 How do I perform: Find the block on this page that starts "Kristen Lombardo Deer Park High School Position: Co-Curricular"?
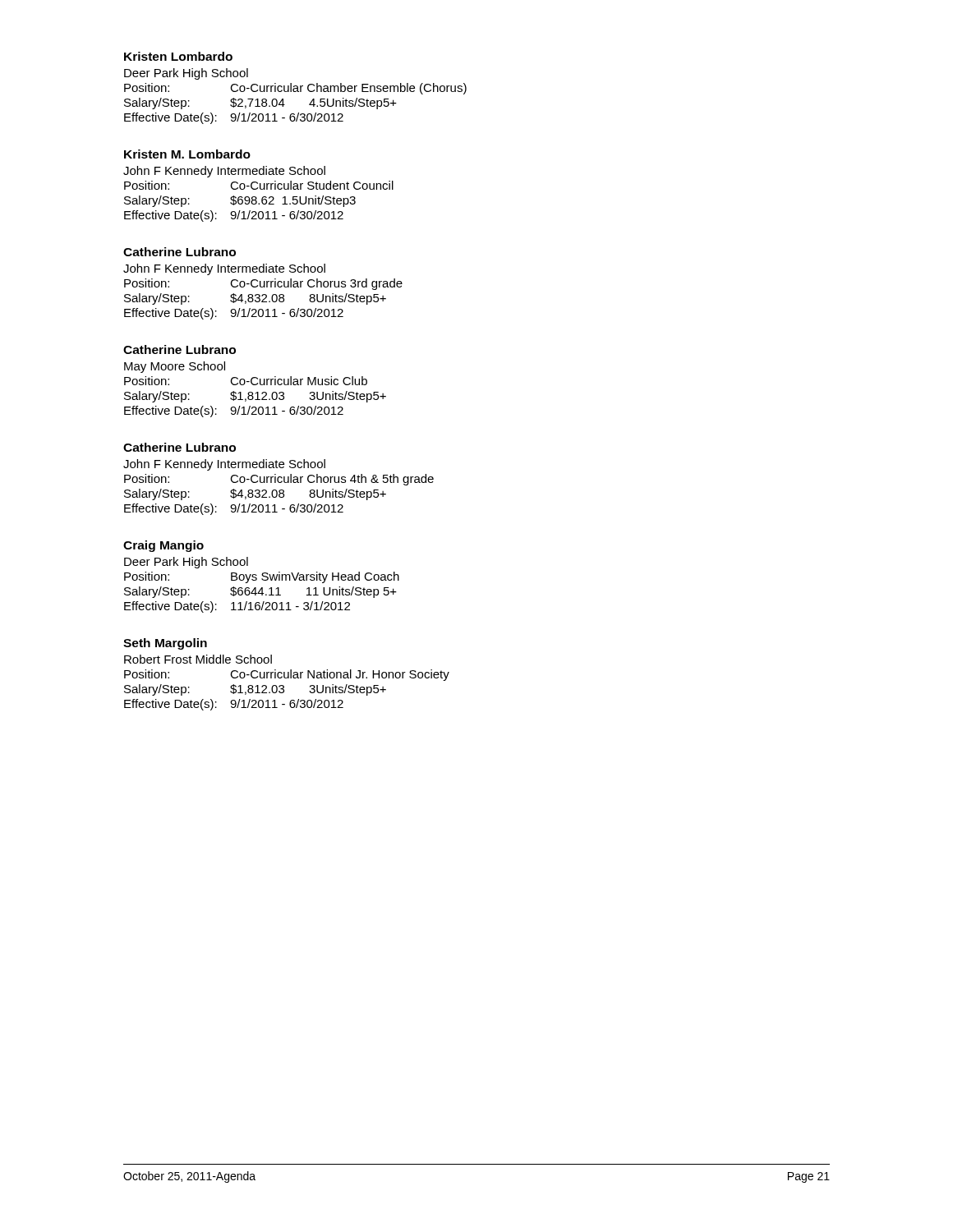[476, 87]
